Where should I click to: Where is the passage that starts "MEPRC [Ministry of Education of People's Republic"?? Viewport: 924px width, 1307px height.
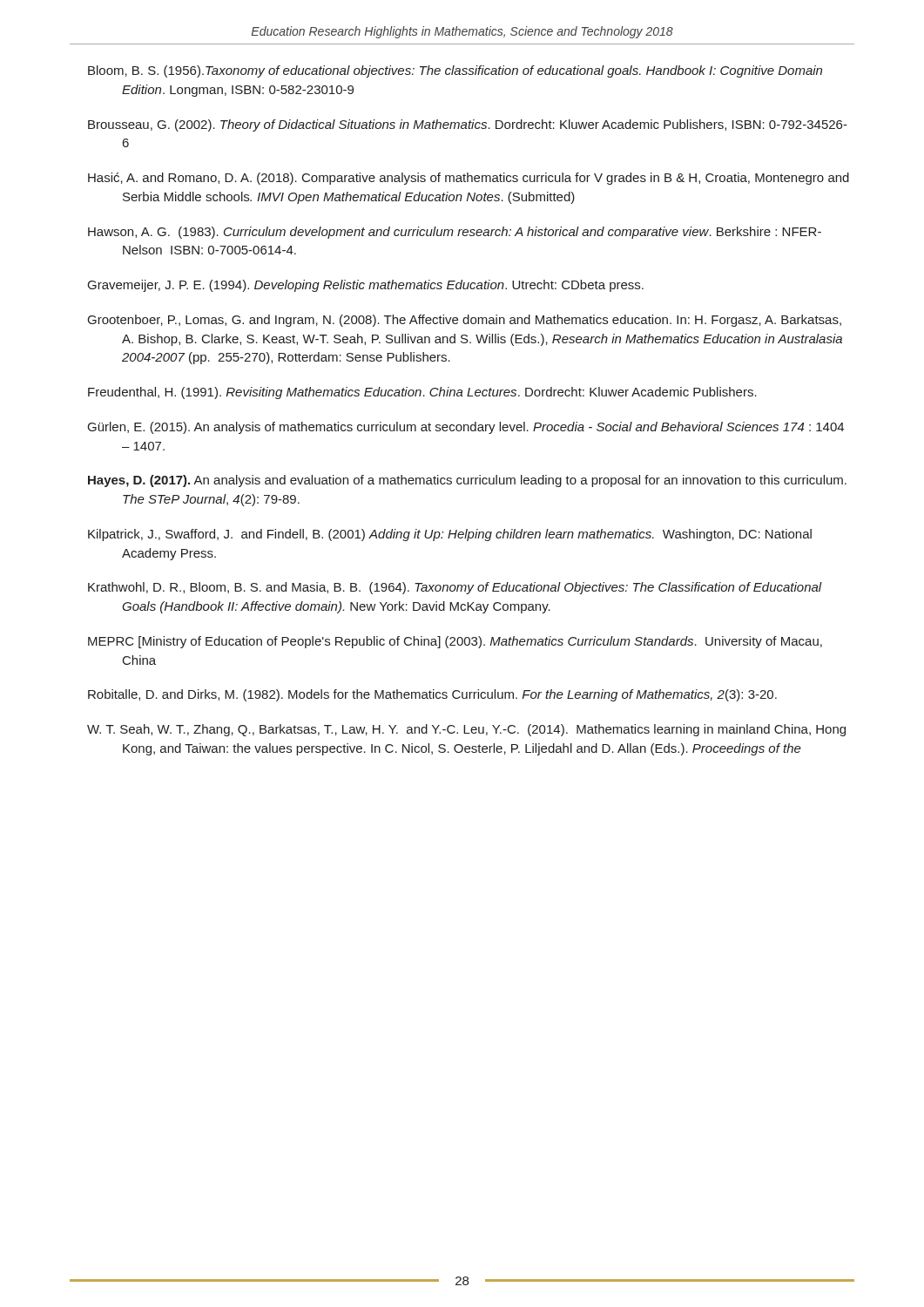(455, 650)
